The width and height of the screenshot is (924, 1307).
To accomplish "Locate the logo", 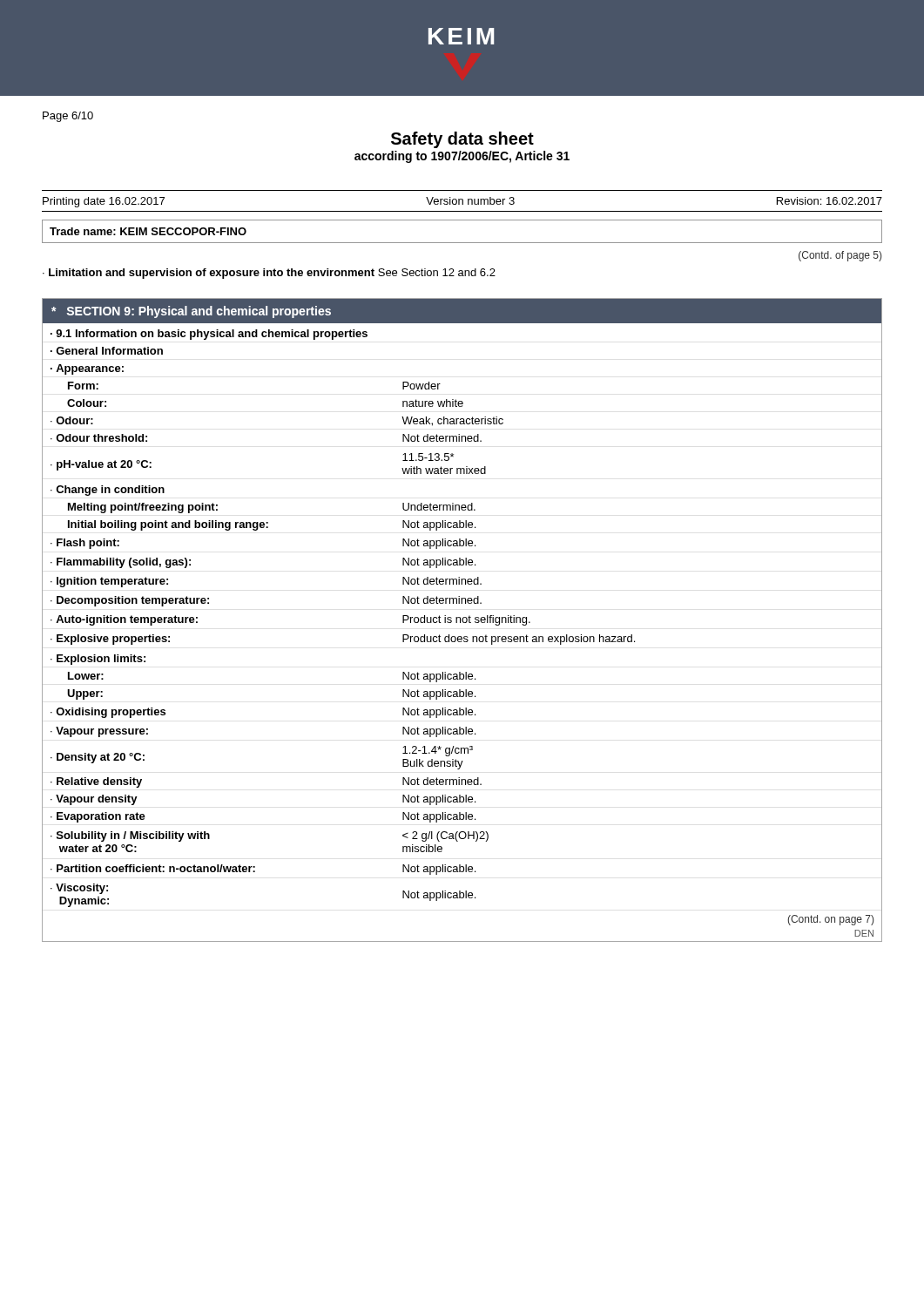I will click(462, 48).
